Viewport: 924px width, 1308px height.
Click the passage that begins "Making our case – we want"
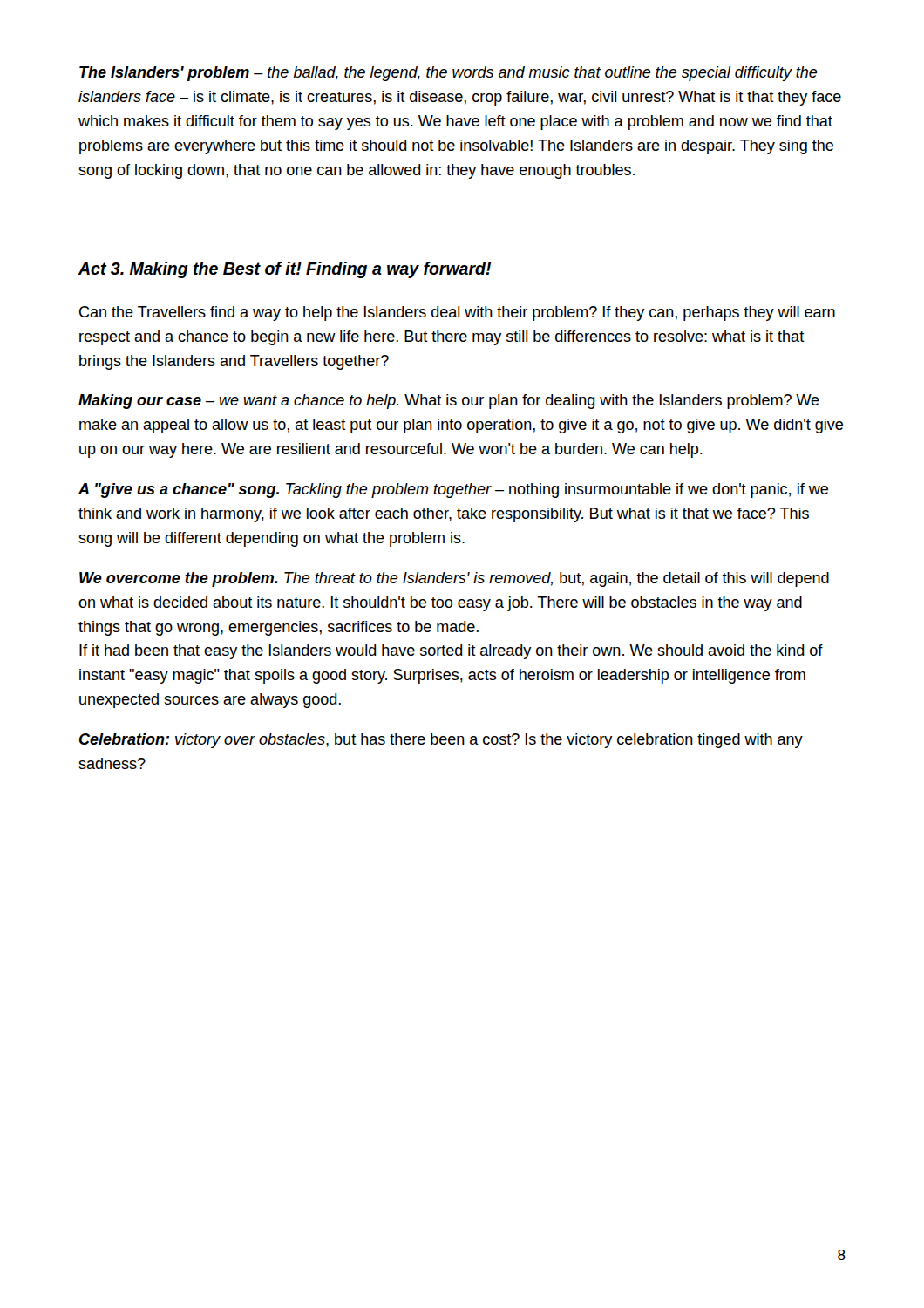[x=461, y=425]
